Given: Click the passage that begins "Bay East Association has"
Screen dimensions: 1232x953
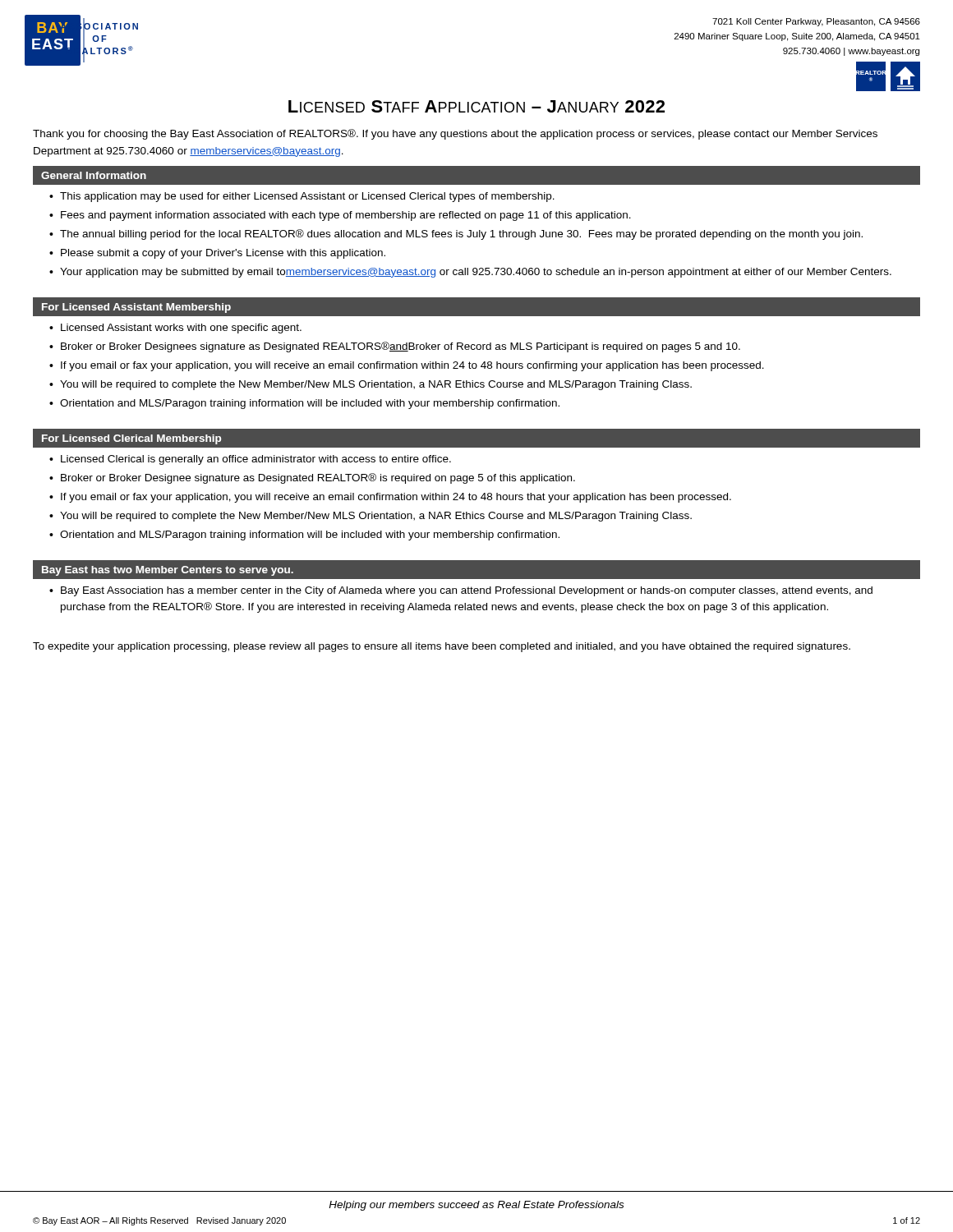Looking at the screenshot, I should coord(466,598).
